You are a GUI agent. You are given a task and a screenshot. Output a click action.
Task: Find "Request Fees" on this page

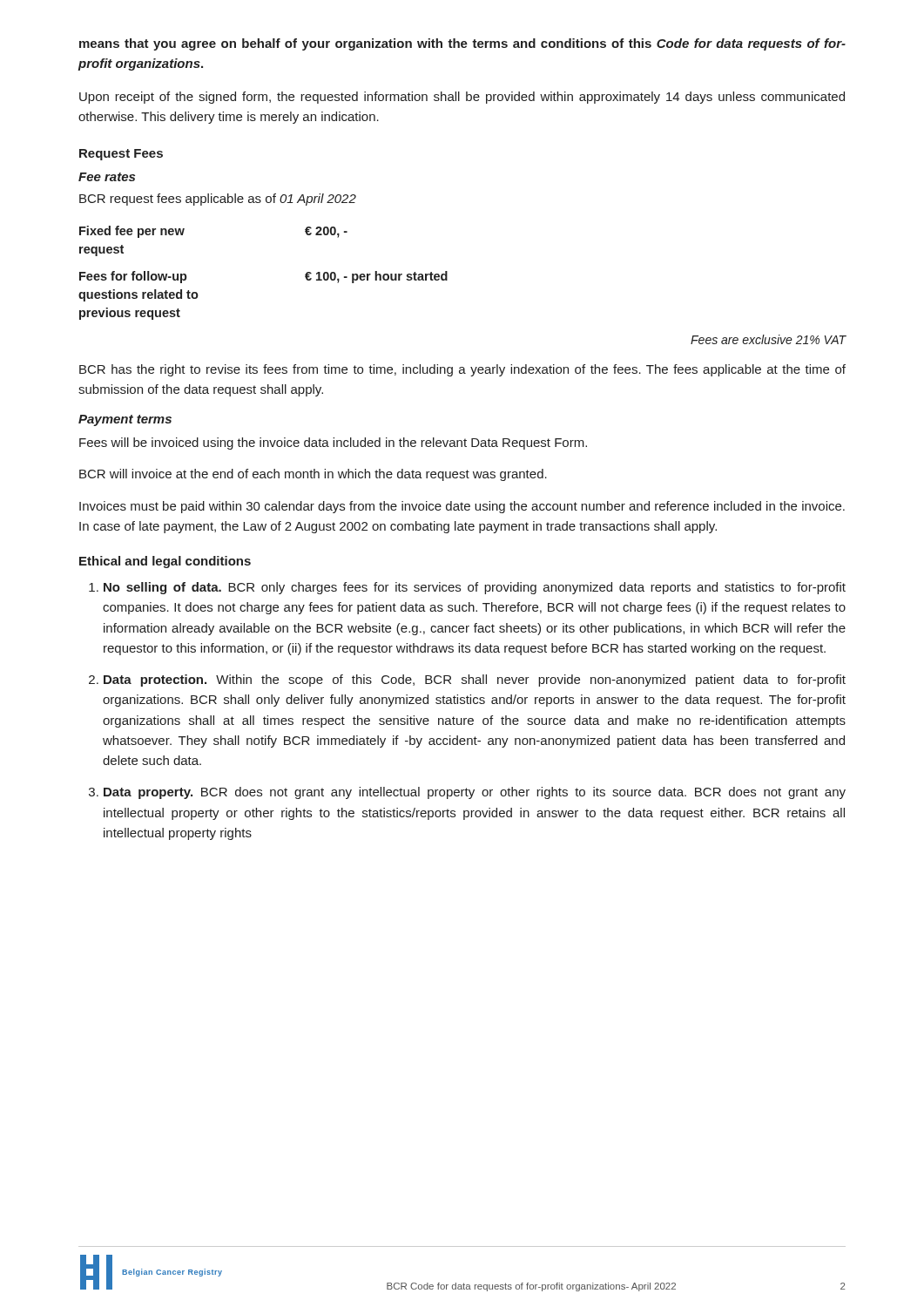pyautogui.click(x=121, y=153)
